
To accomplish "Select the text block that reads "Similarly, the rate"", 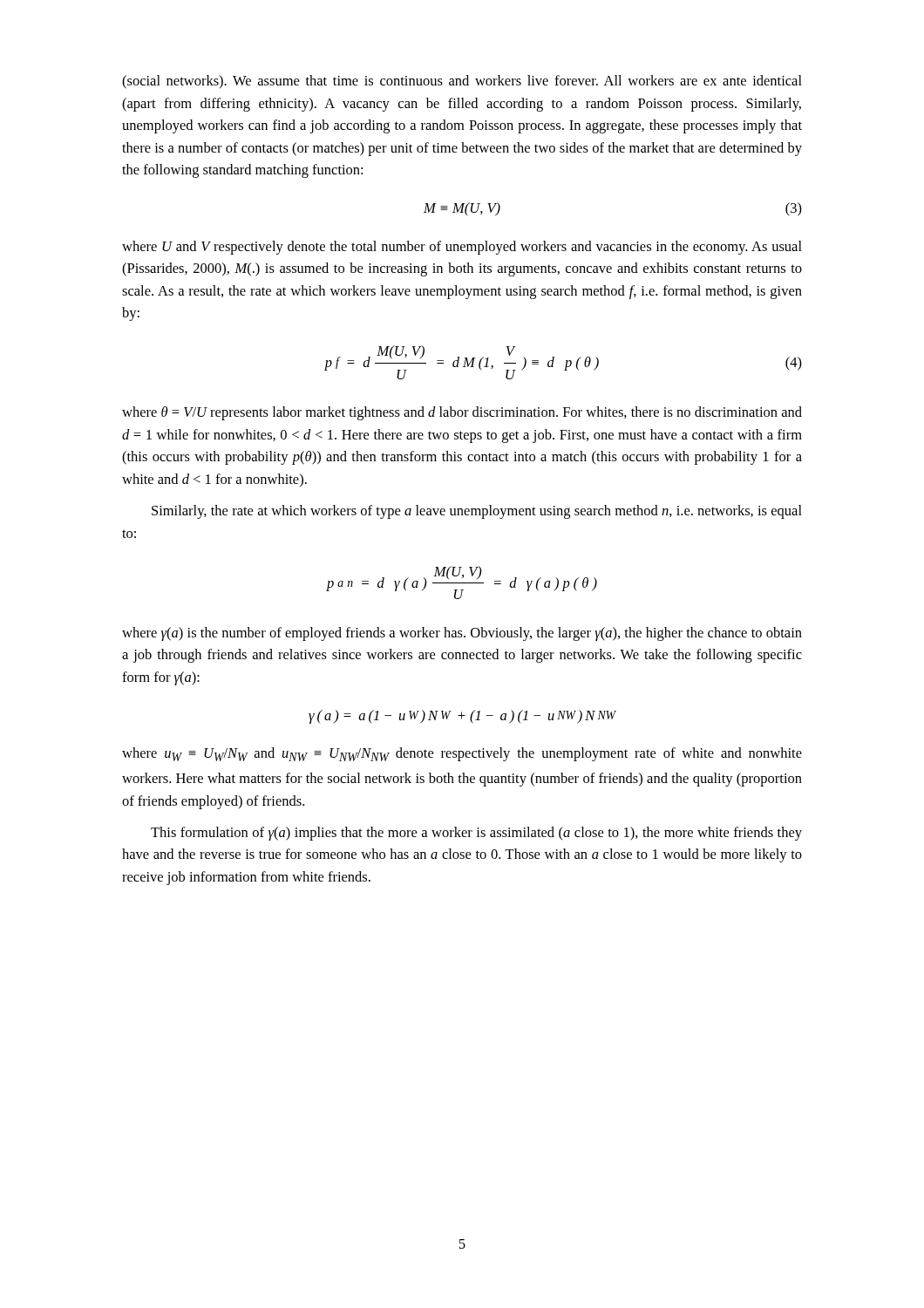I will [x=462, y=522].
